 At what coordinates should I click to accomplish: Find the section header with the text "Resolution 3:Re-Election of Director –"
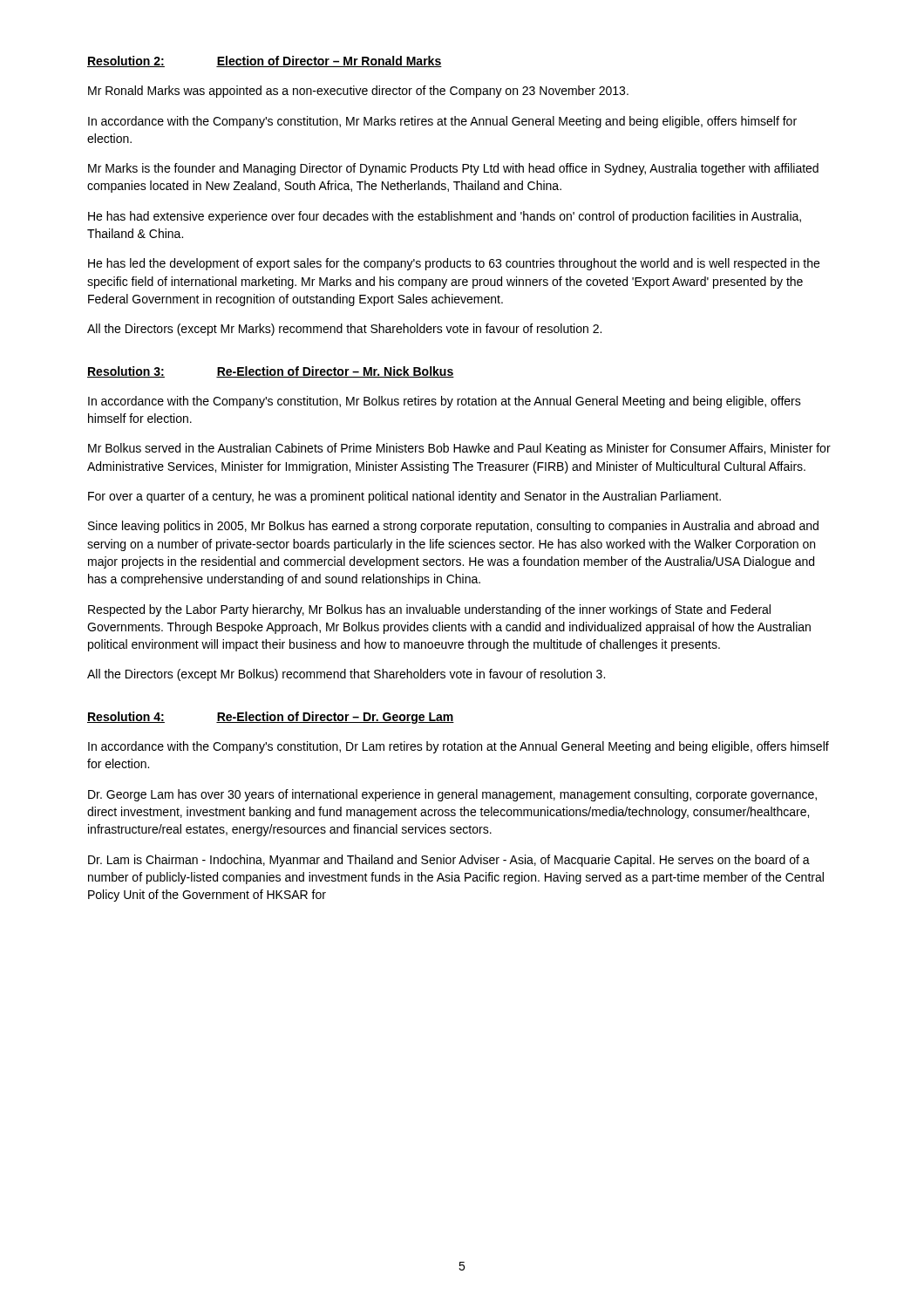click(270, 371)
